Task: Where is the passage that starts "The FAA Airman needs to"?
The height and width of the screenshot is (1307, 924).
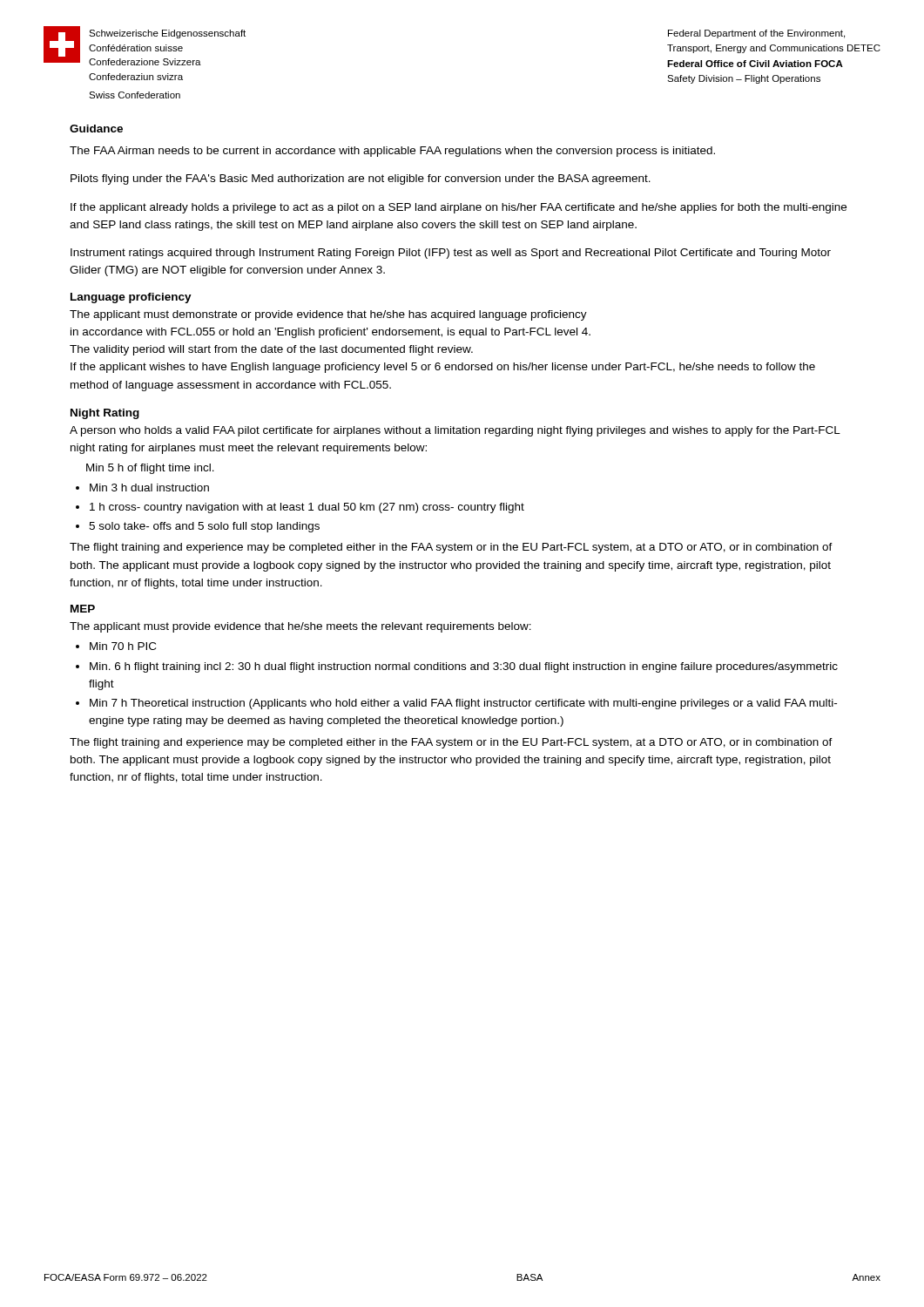Action: [393, 150]
